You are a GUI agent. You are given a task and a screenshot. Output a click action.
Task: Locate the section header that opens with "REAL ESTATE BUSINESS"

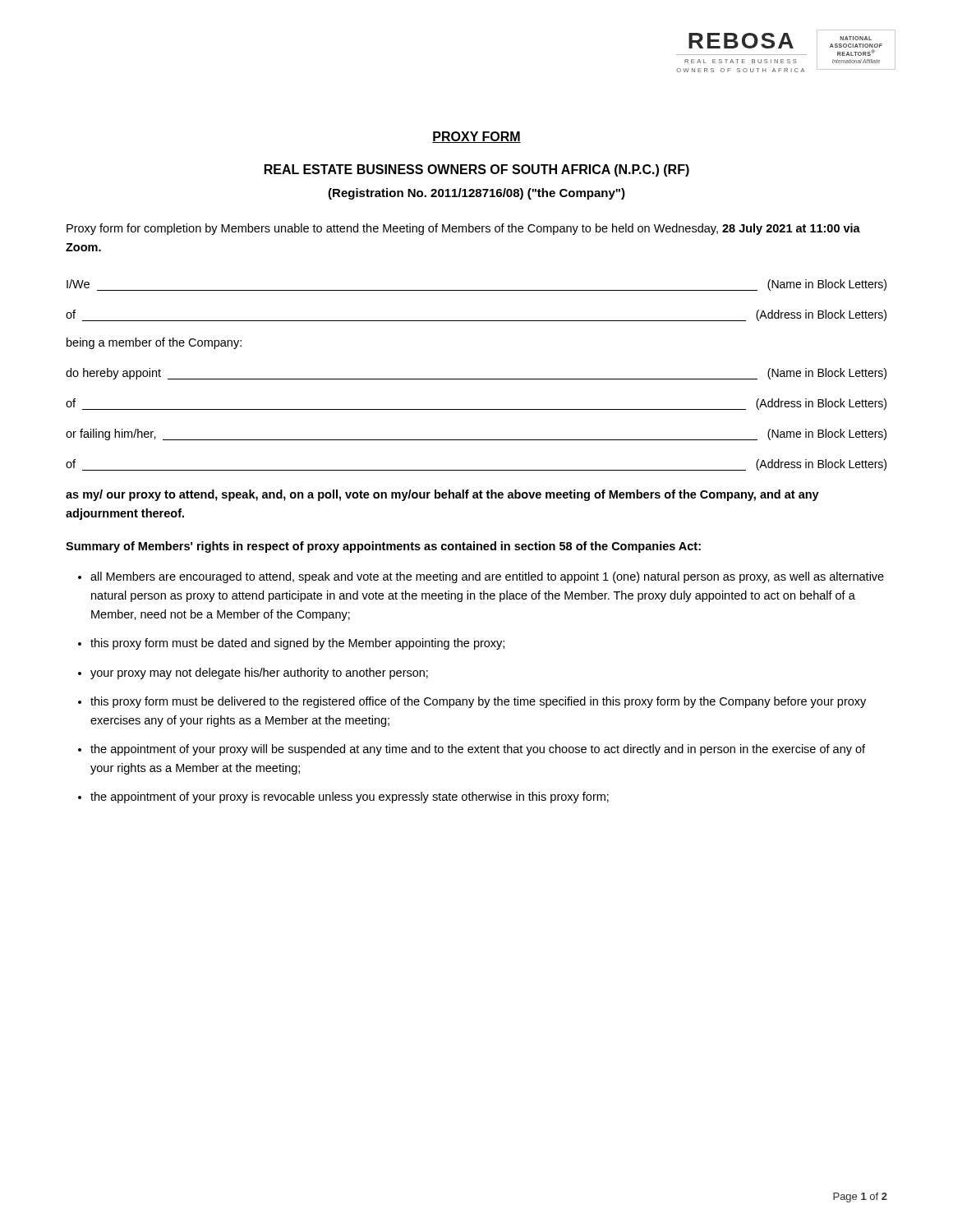click(476, 170)
